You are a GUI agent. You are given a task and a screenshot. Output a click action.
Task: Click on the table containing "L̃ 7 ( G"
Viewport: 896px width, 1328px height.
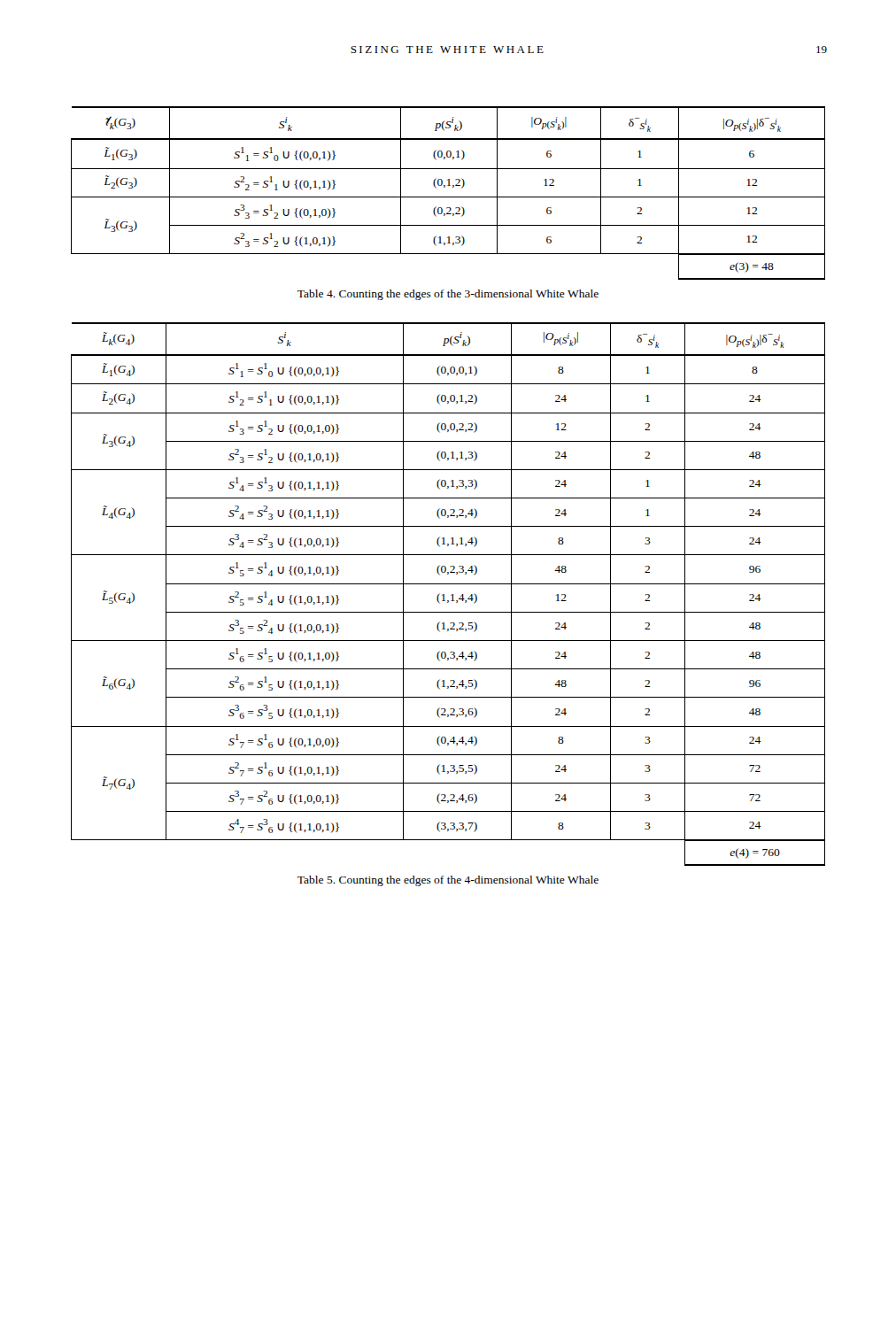coord(448,594)
